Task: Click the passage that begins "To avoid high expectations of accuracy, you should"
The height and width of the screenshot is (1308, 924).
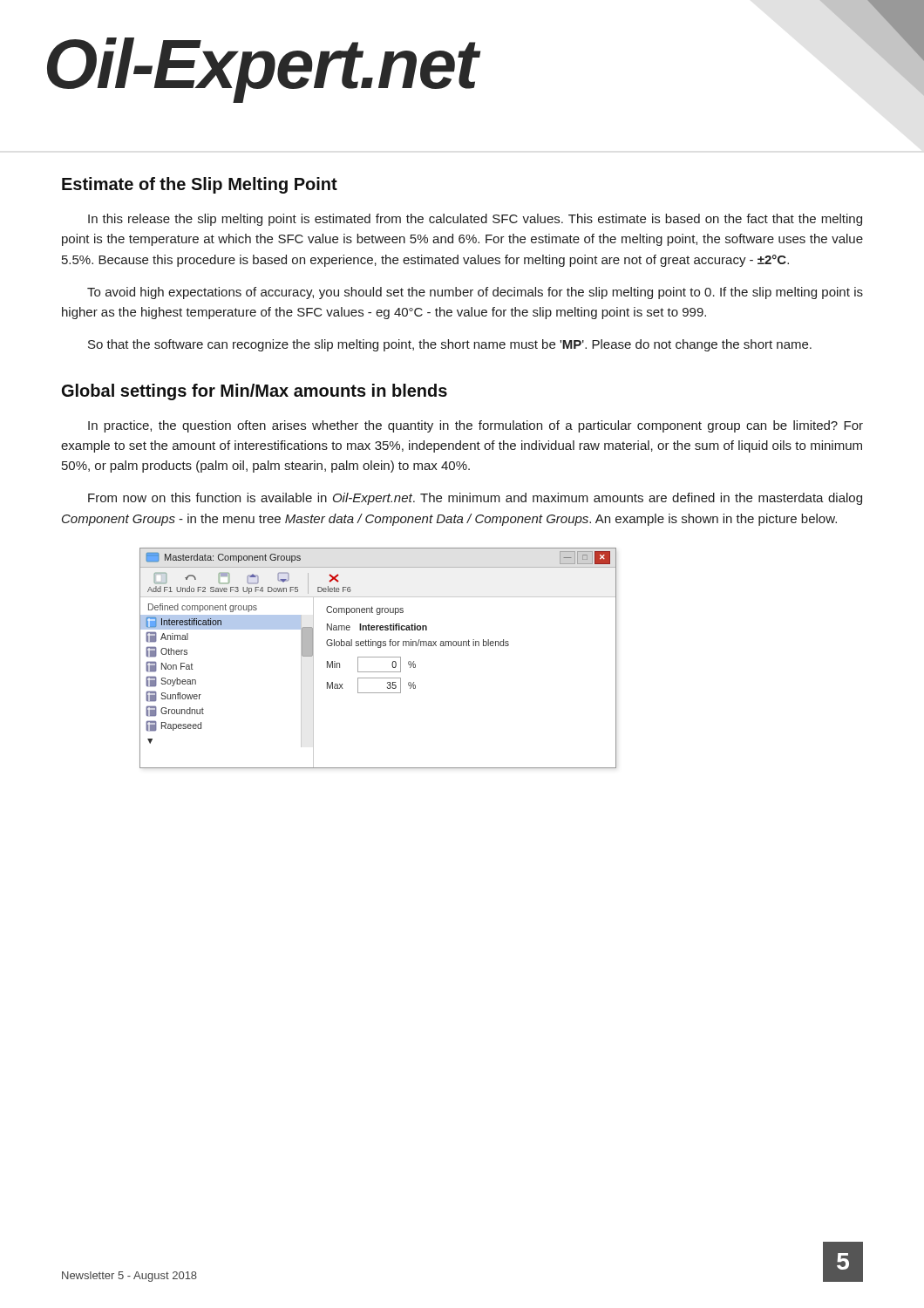Action: pyautogui.click(x=462, y=302)
